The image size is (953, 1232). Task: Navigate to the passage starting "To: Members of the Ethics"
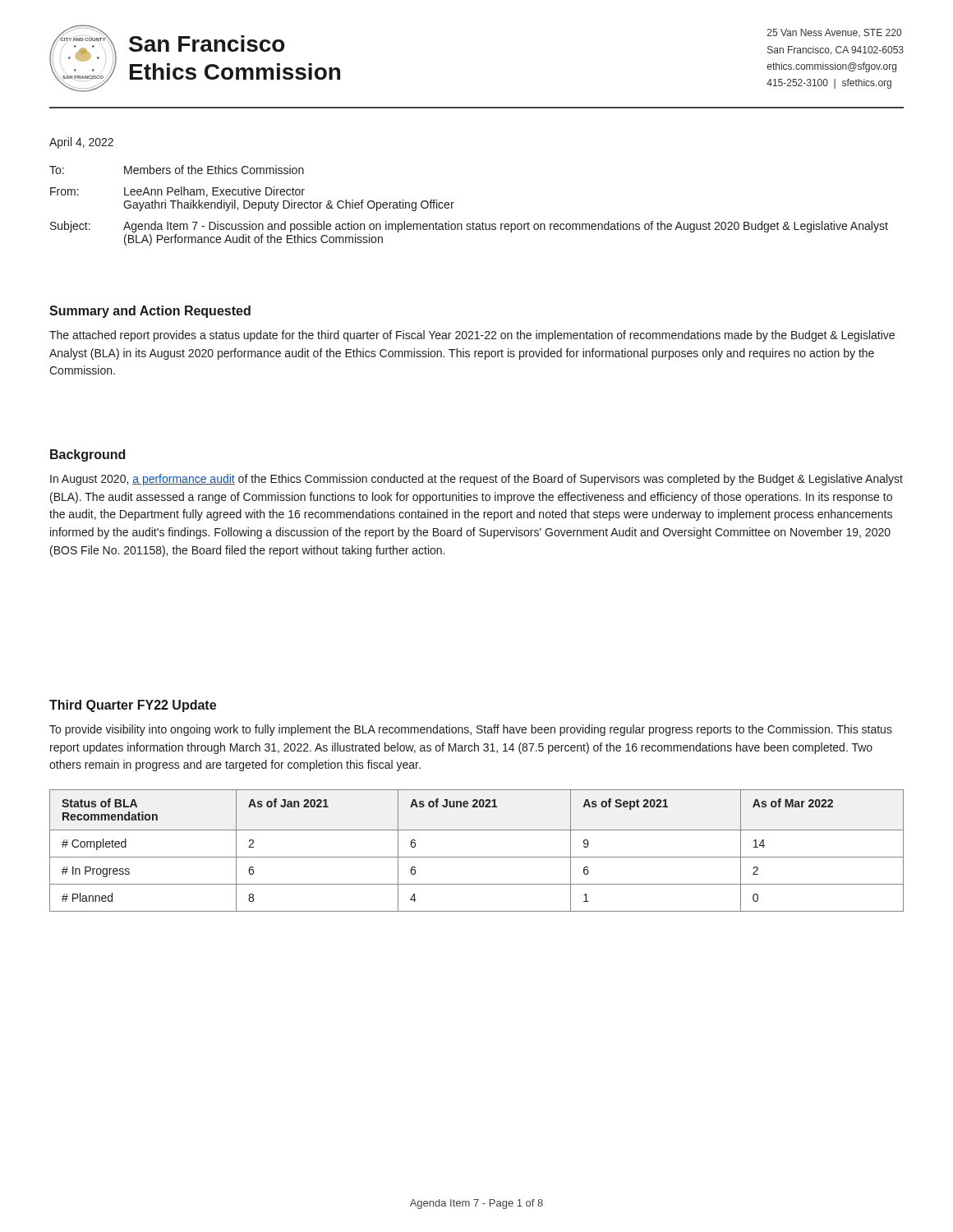[177, 170]
